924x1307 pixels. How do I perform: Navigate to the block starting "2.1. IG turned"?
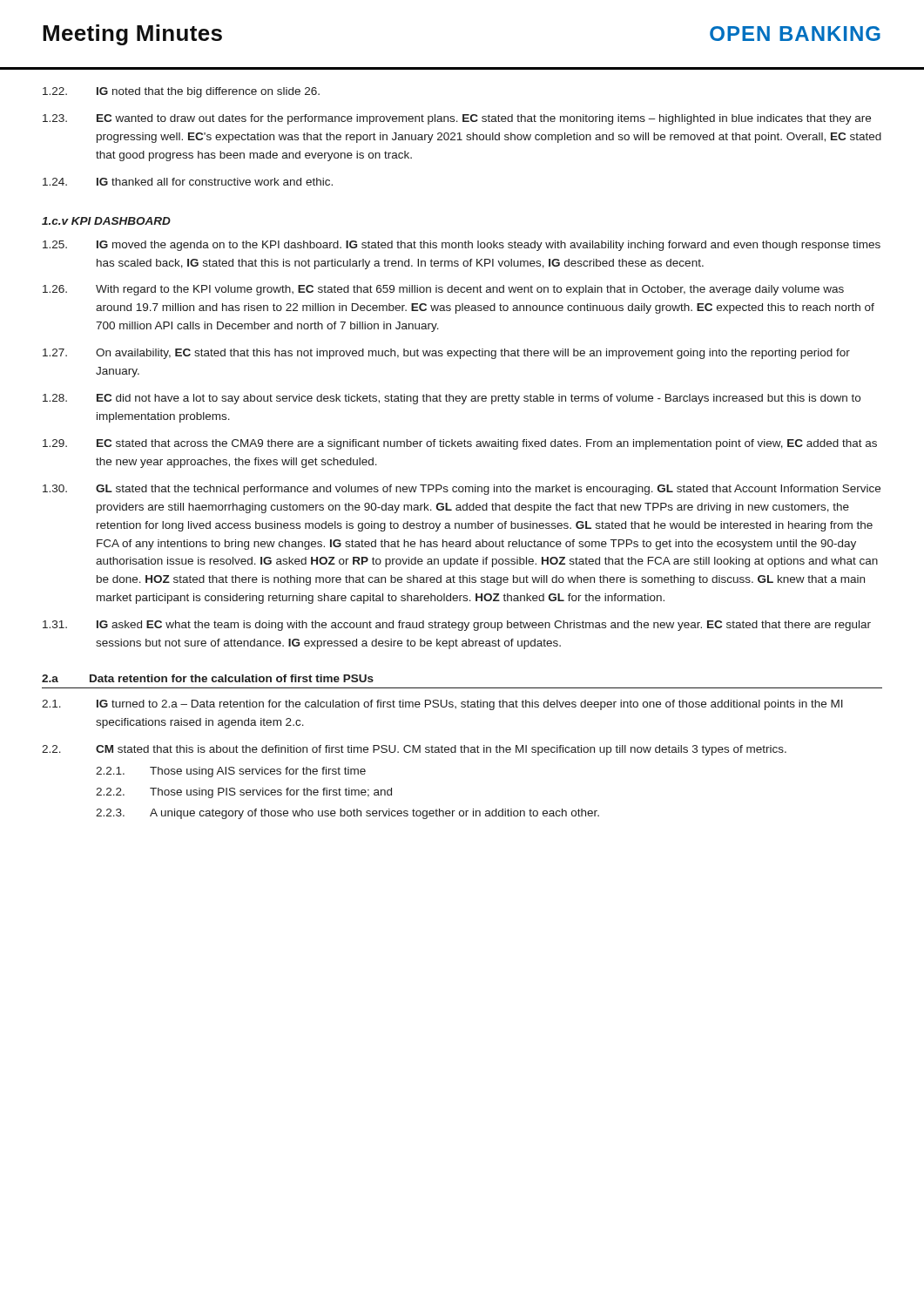click(462, 714)
